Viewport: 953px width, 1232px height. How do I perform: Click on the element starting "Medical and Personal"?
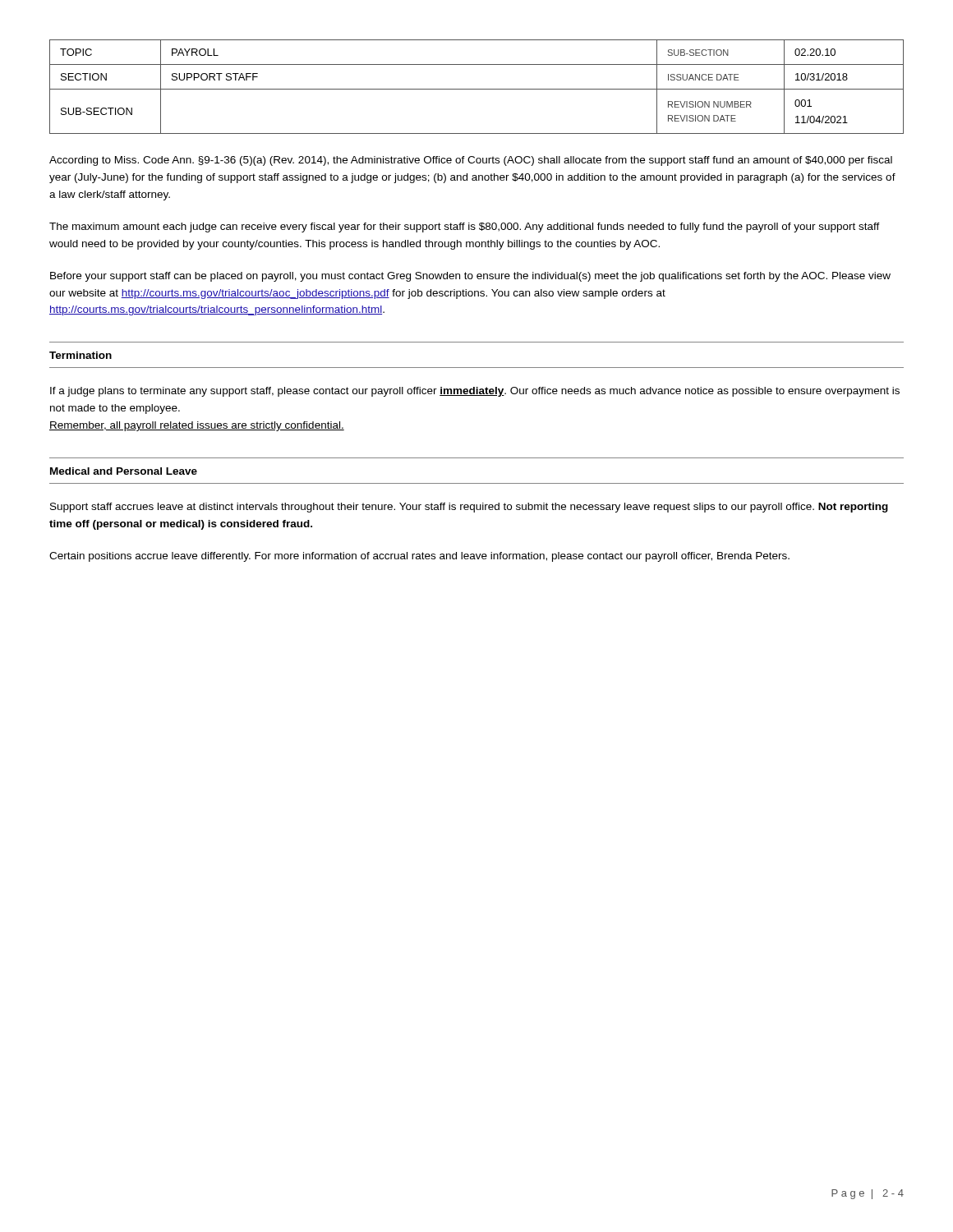pos(123,471)
